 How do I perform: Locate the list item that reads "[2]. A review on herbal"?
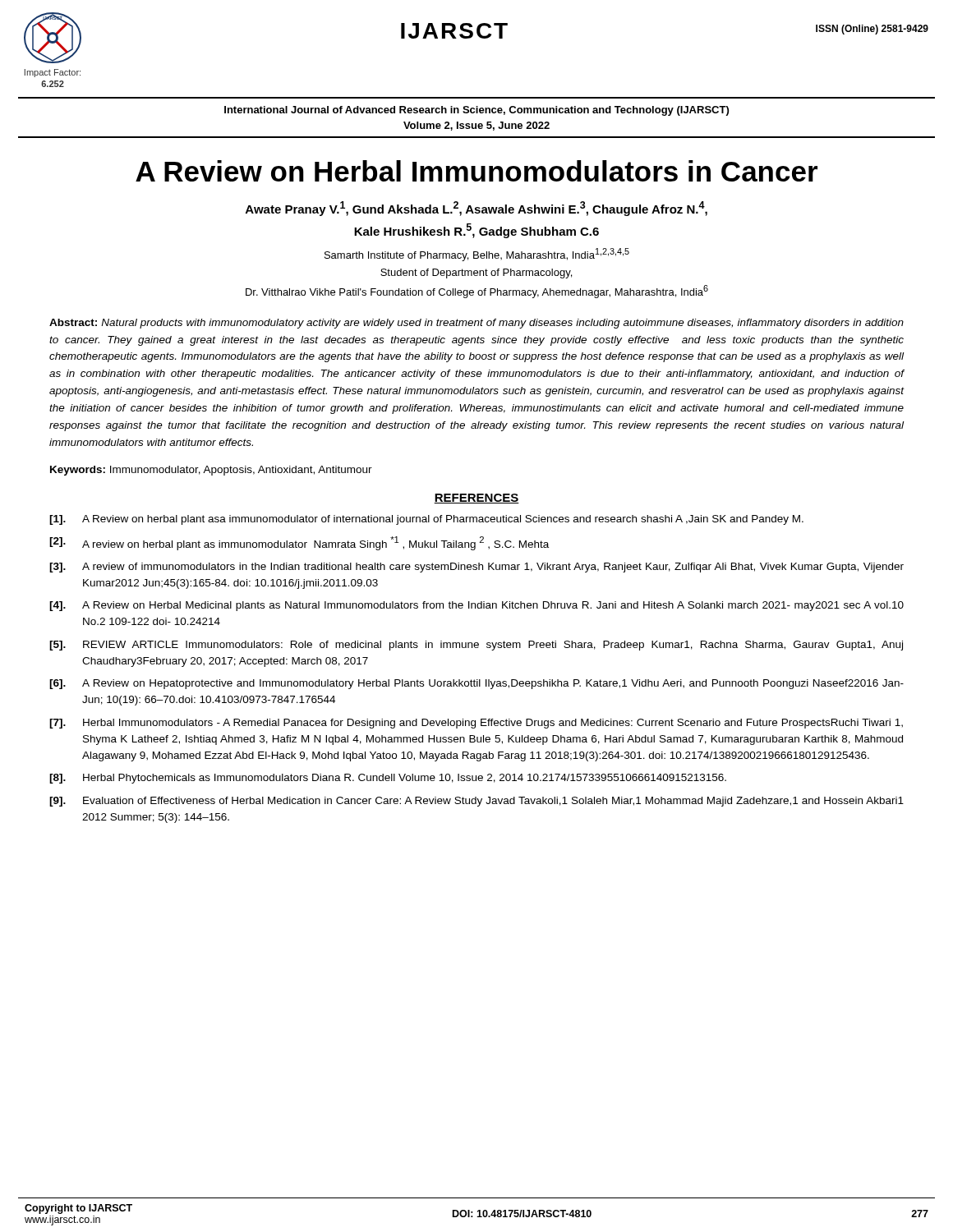pyautogui.click(x=476, y=543)
